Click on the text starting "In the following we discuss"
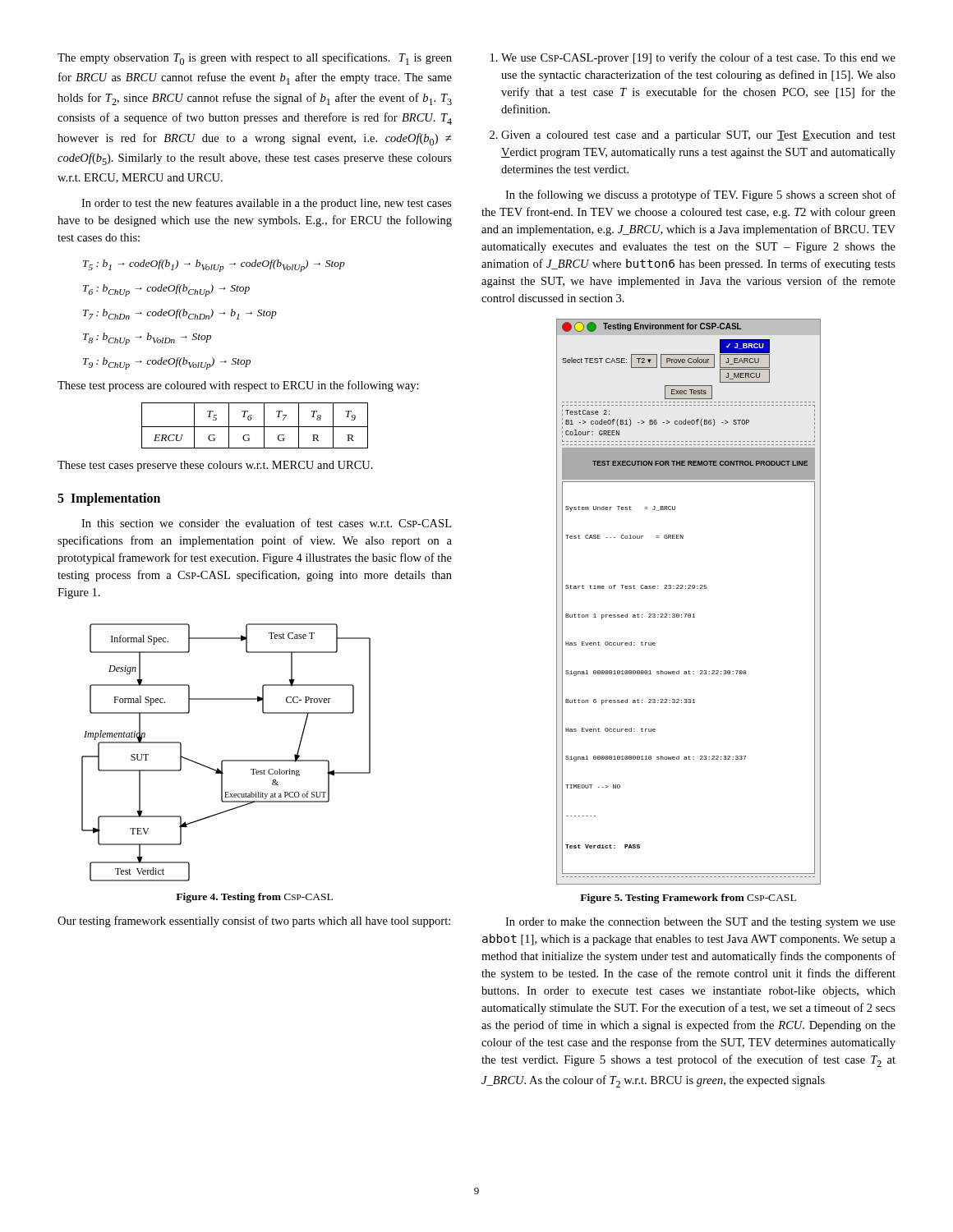This screenshot has width=953, height=1232. coord(688,247)
